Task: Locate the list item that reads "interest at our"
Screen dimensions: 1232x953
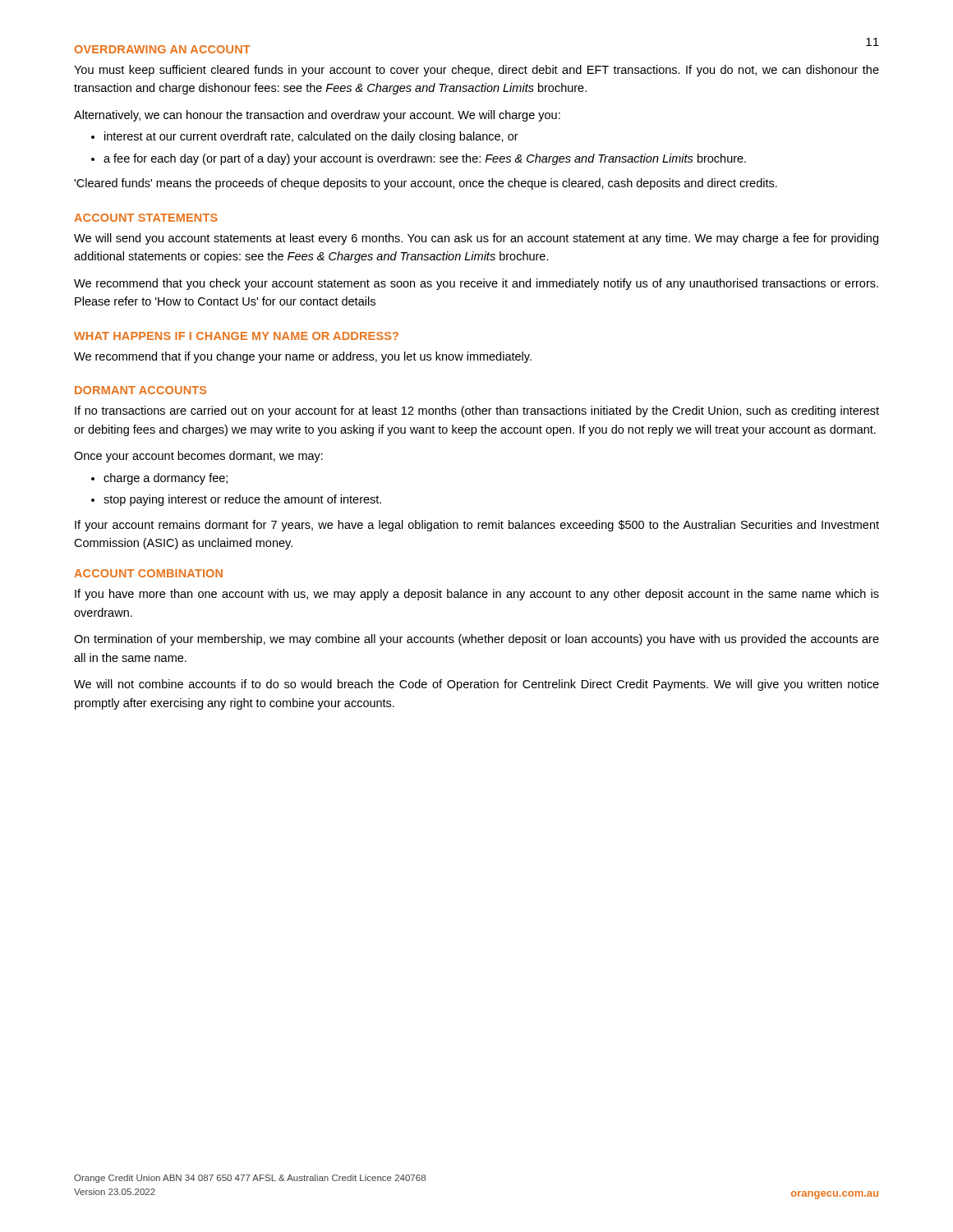Action: (x=311, y=137)
